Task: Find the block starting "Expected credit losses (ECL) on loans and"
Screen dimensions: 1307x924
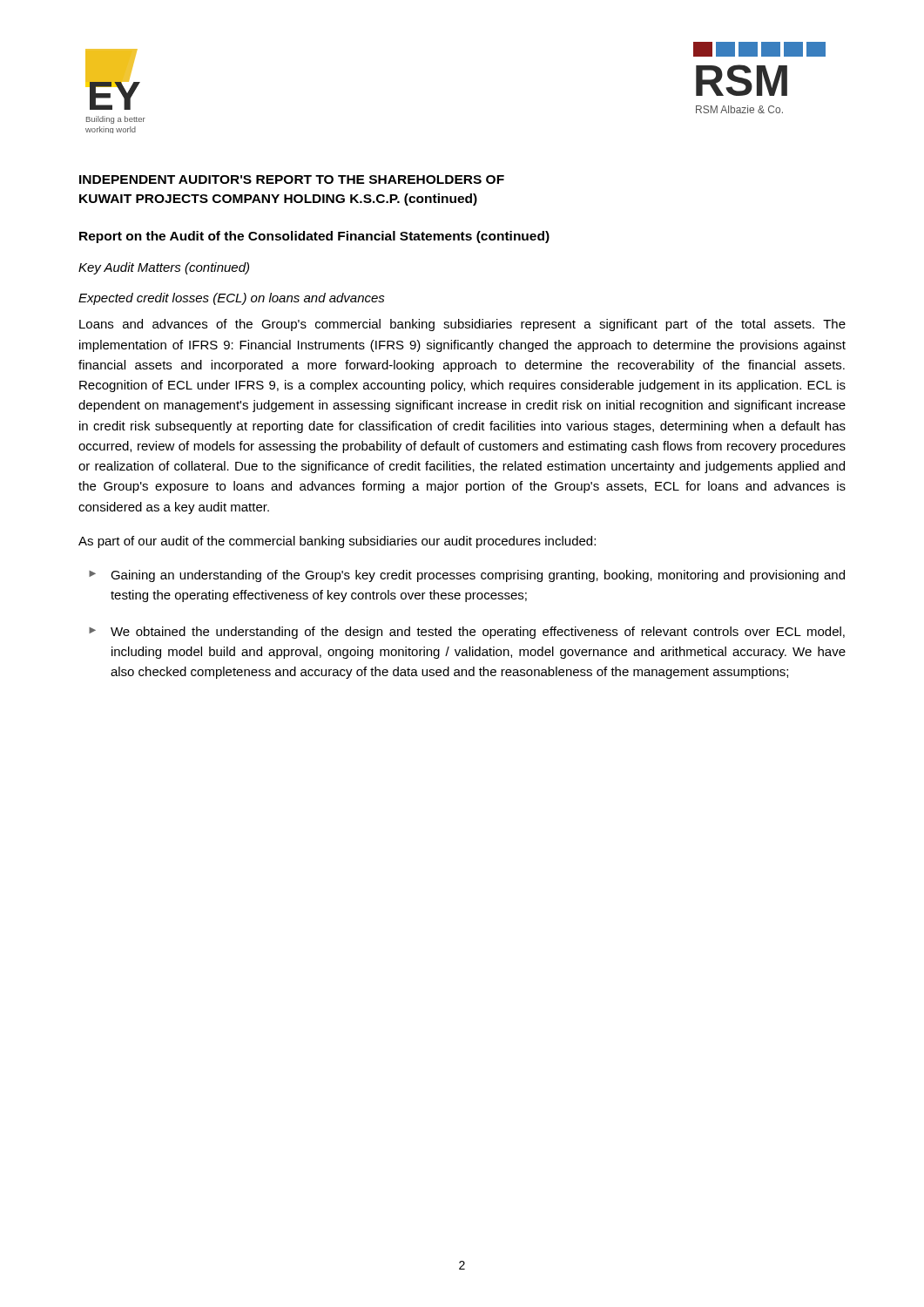Action: [x=232, y=298]
